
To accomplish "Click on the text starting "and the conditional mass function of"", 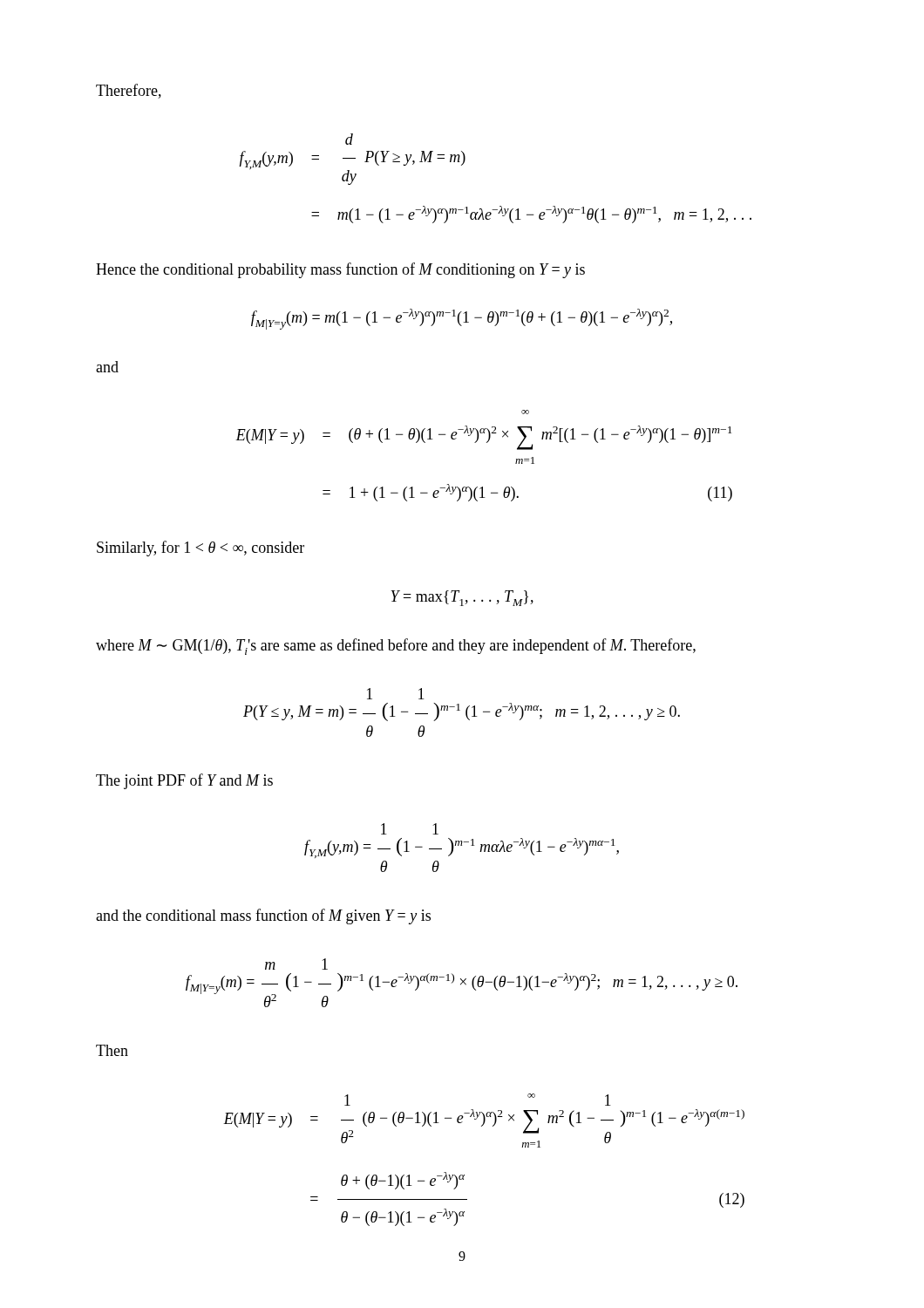I will pos(264,916).
